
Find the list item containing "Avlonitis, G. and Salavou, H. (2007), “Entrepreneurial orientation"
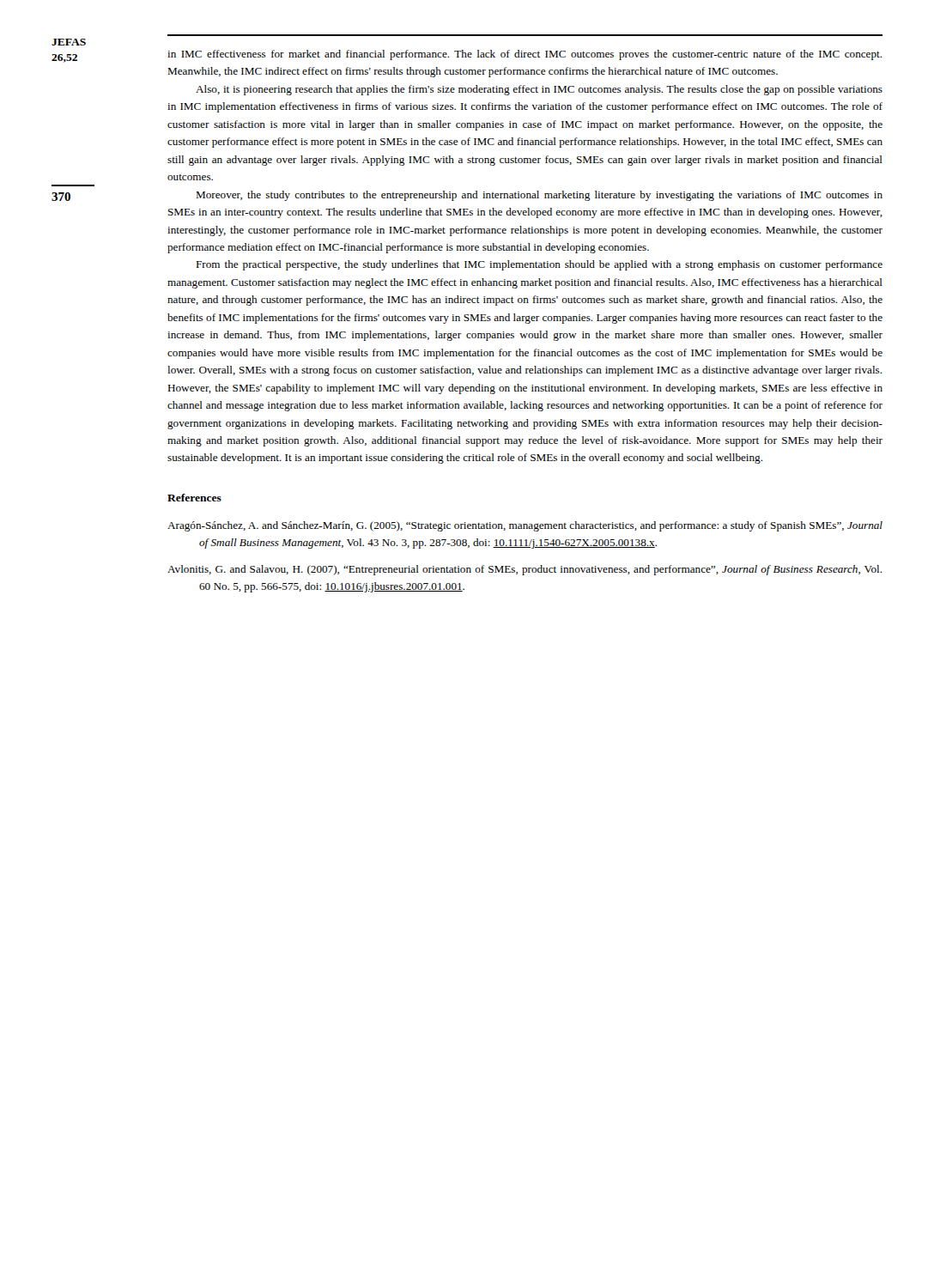tap(525, 577)
